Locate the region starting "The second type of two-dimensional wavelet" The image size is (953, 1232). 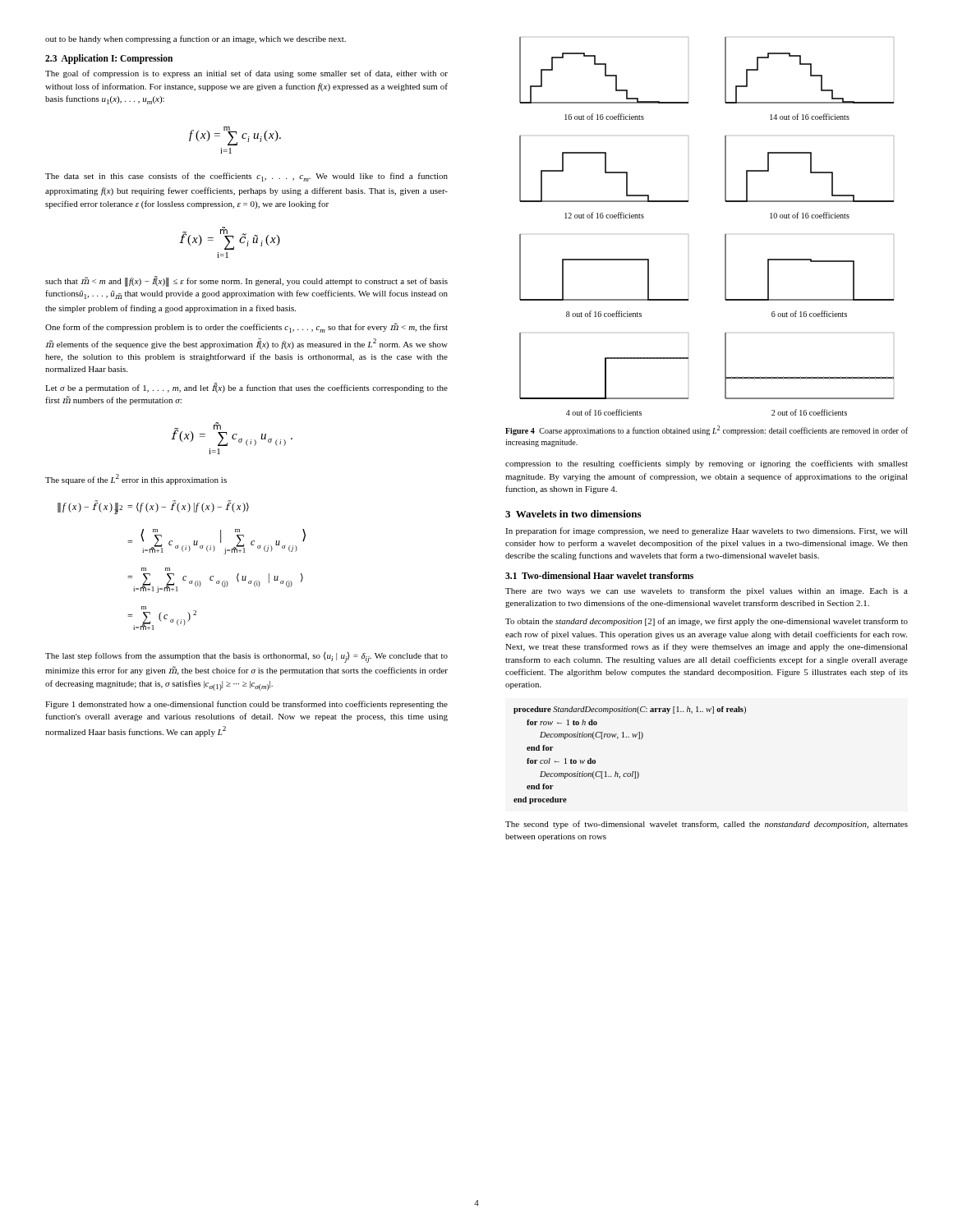pos(707,831)
